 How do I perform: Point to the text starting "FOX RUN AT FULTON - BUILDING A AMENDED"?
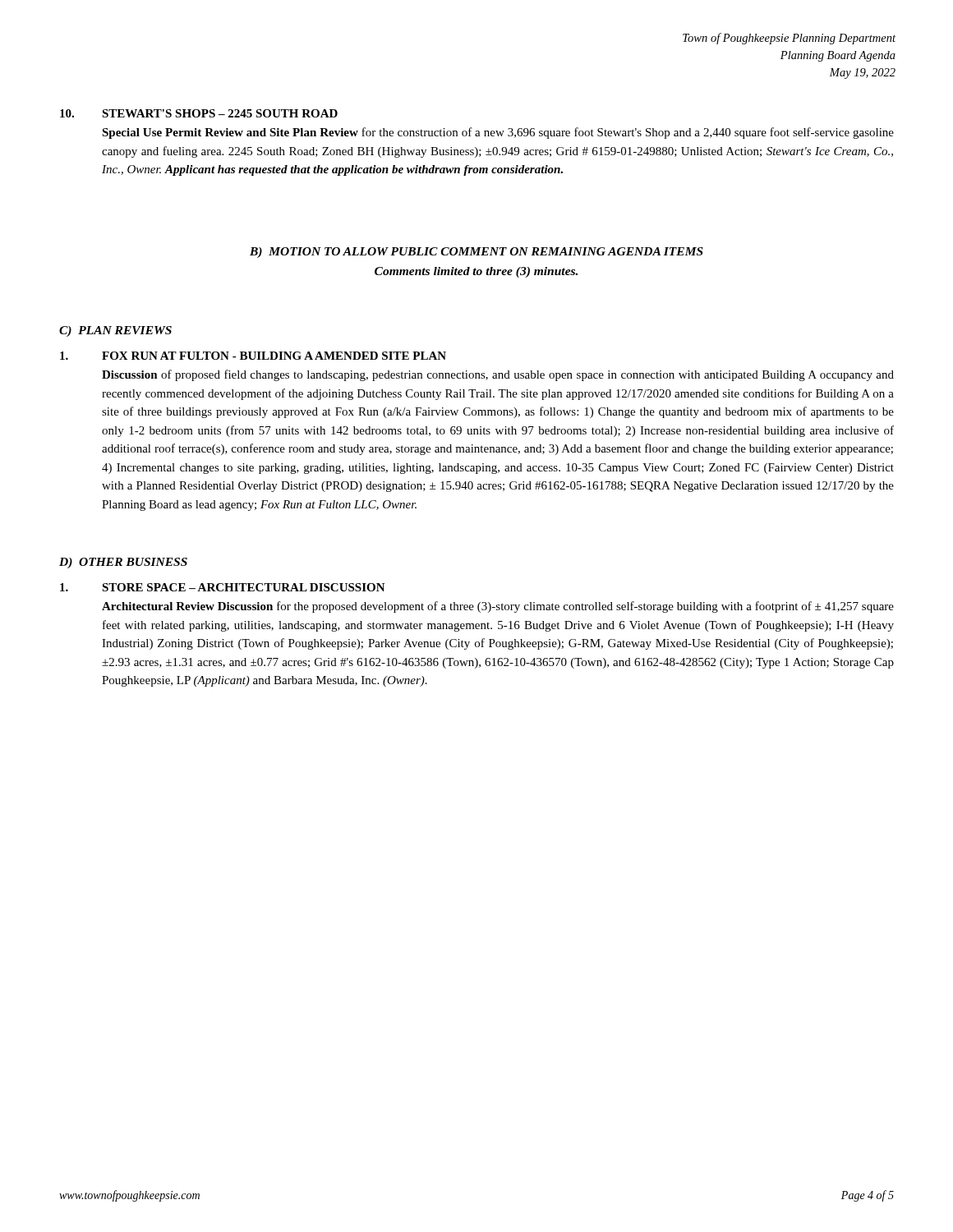pyautogui.click(x=476, y=431)
